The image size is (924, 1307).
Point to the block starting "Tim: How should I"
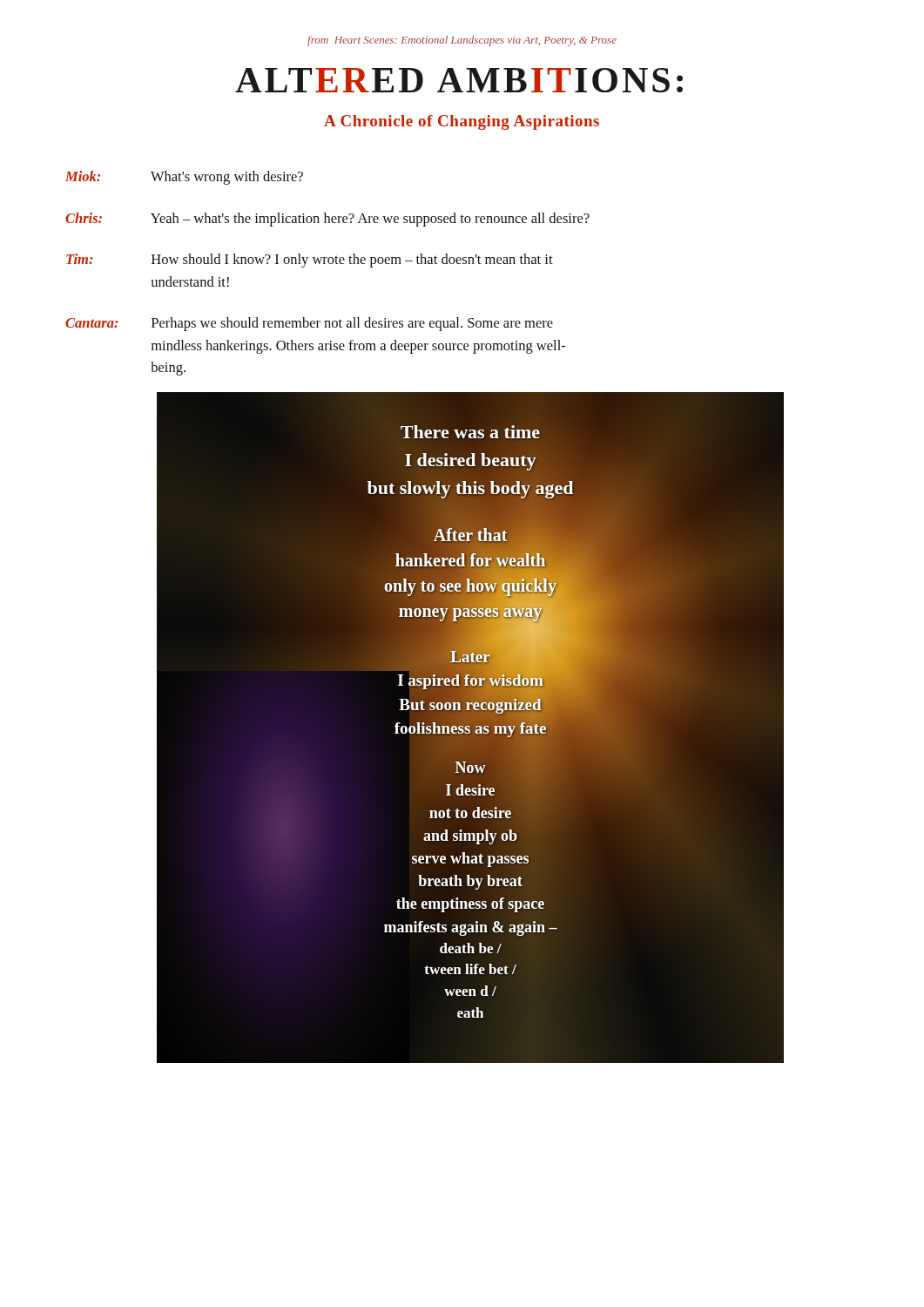pyautogui.click(x=309, y=271)
